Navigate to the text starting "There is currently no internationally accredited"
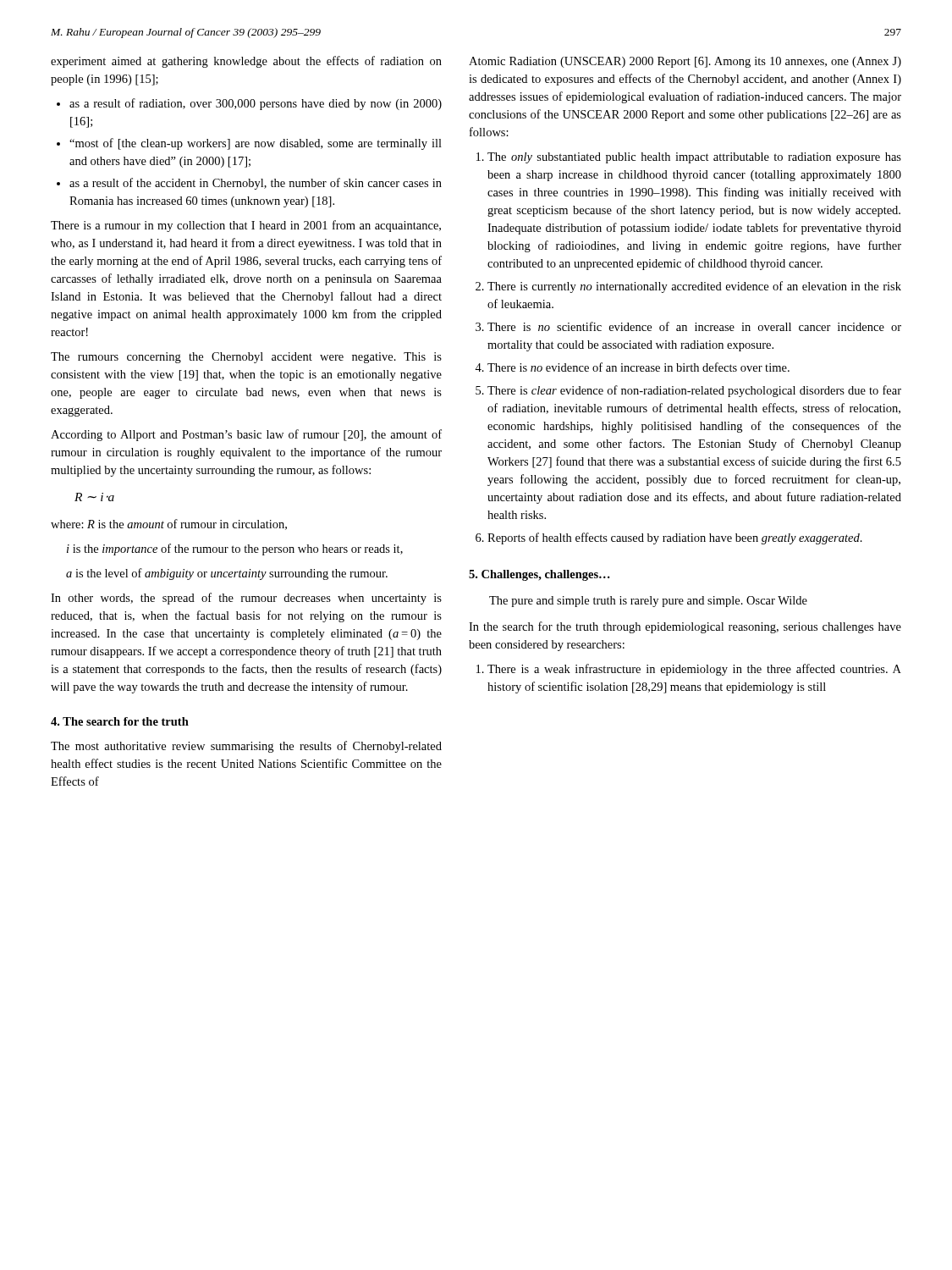 pos(694,296)
